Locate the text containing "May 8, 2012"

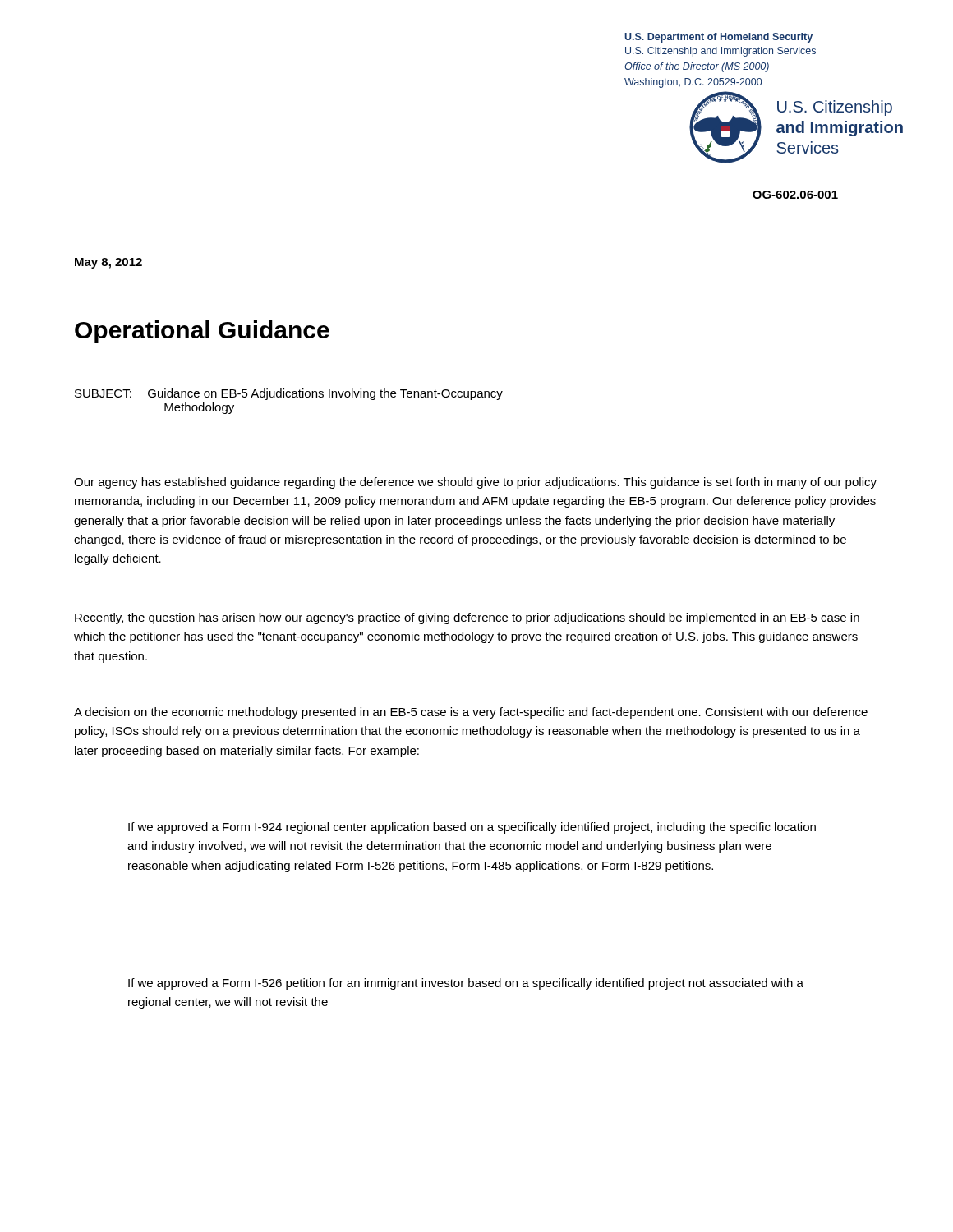point(108,262)
